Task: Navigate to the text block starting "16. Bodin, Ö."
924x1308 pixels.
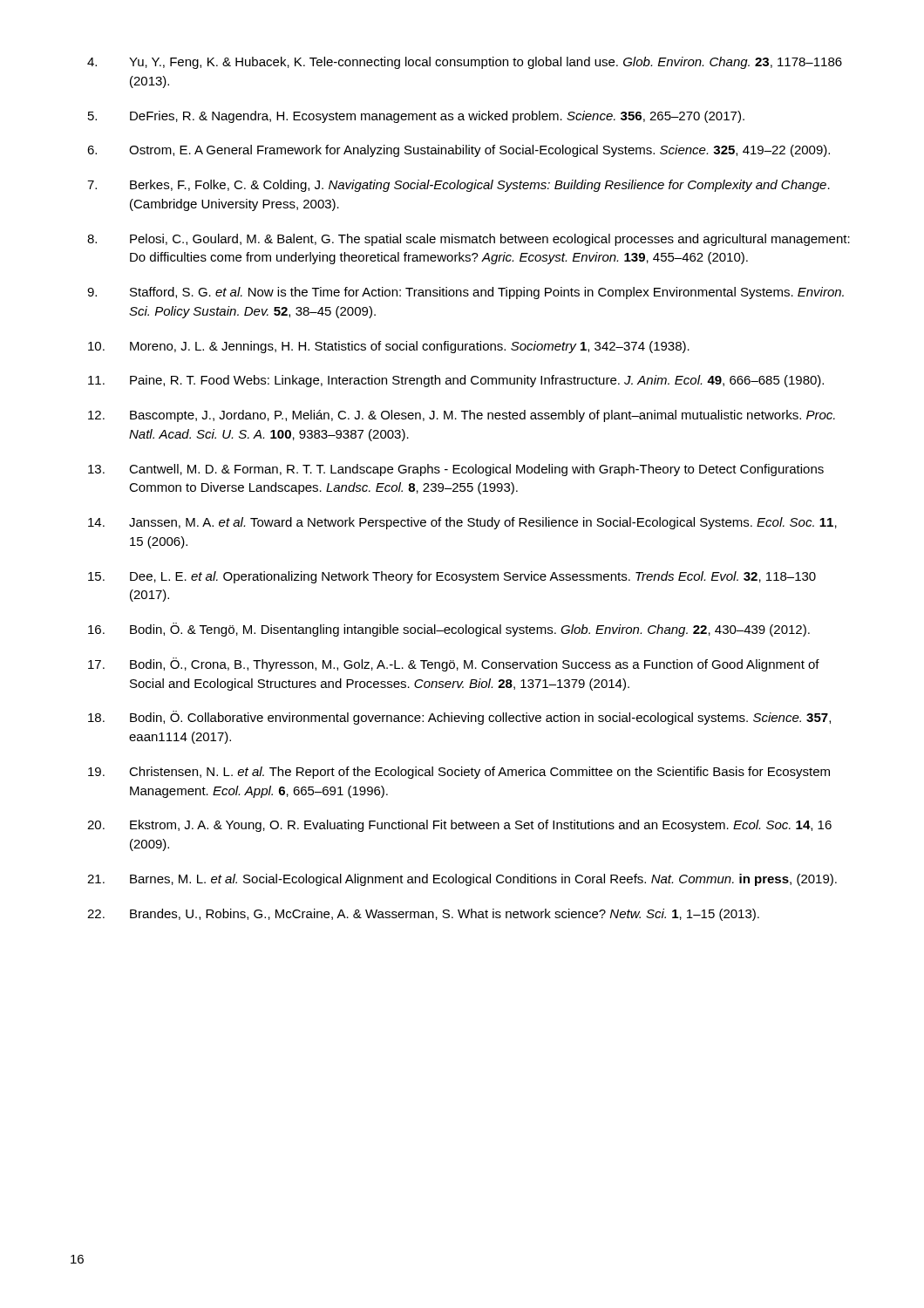Action: 471,629
